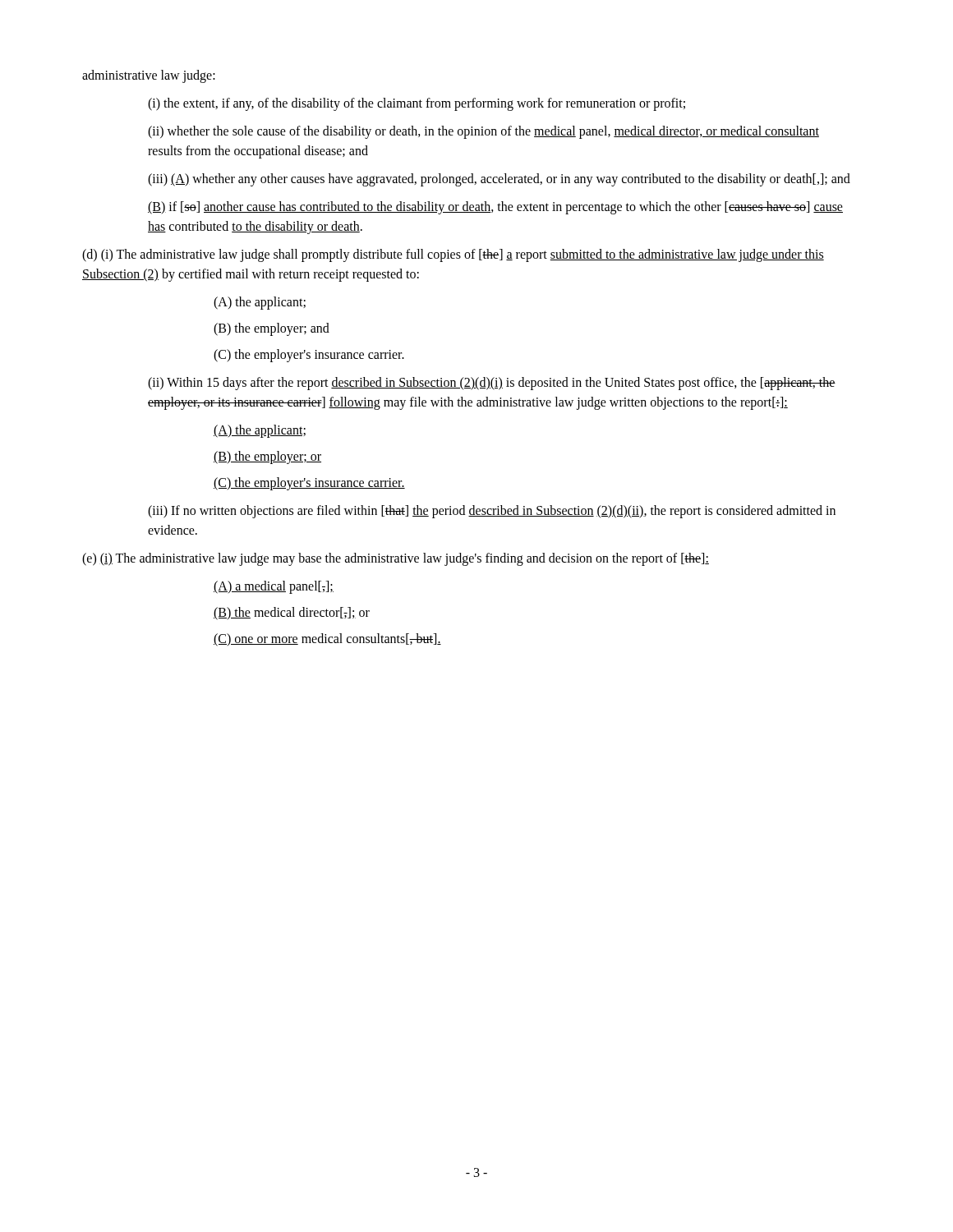Point to the text starting "(B) if [so] another"

click(x=501, y=217)
